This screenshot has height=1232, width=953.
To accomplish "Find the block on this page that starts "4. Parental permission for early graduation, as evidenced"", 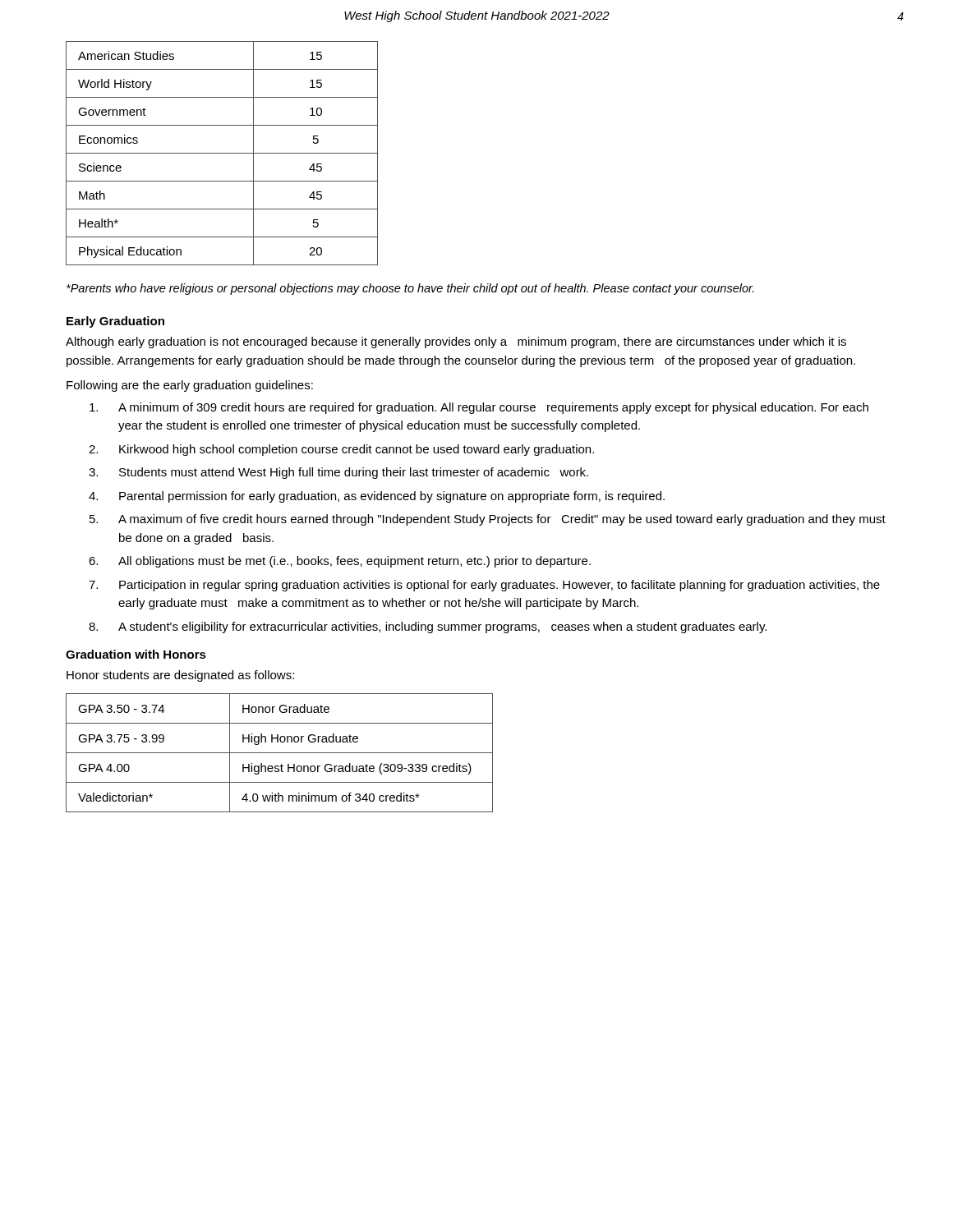I will pos(476,496).
